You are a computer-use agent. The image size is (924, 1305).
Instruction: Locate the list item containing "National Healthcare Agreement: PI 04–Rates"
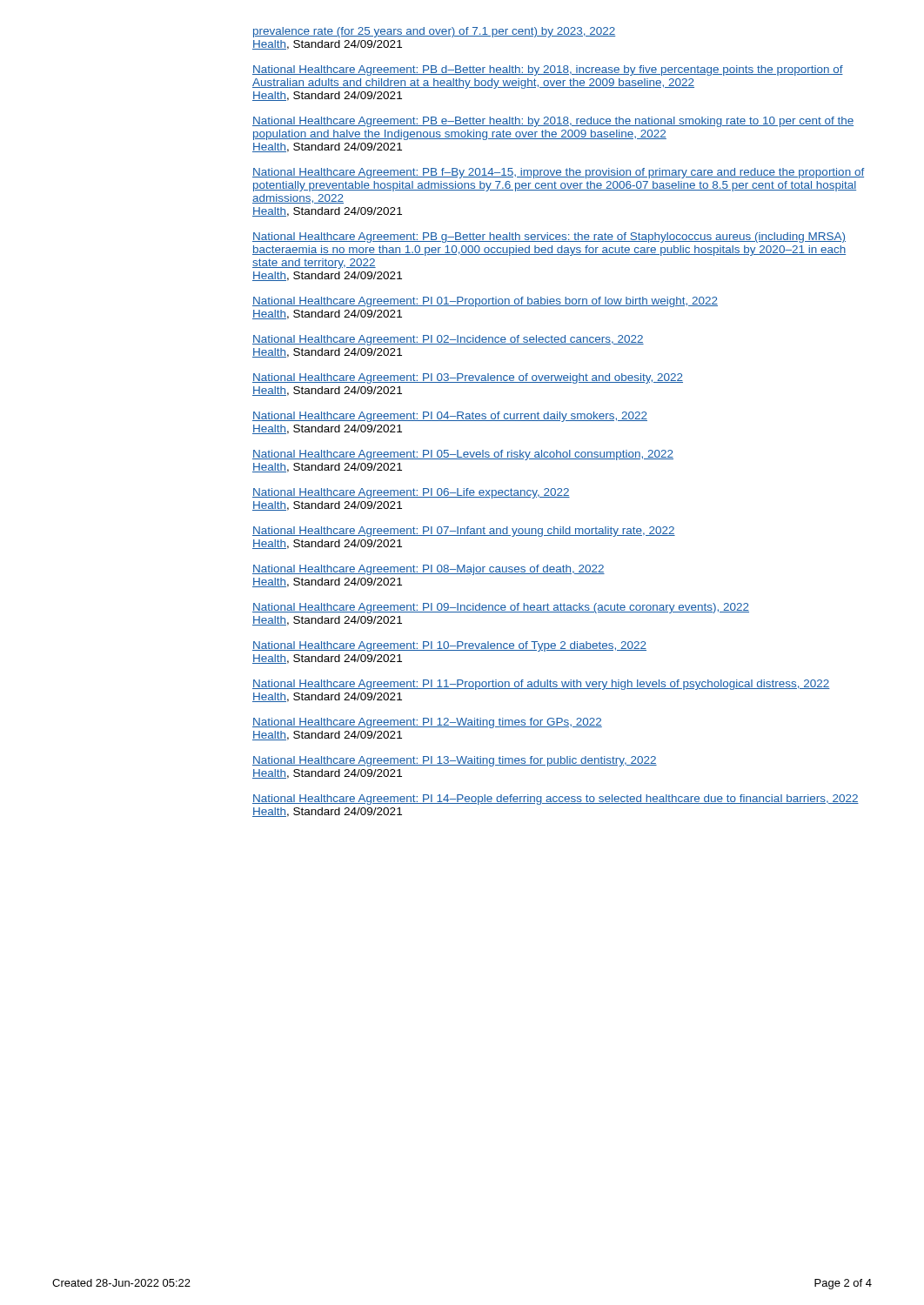[450, 422]
